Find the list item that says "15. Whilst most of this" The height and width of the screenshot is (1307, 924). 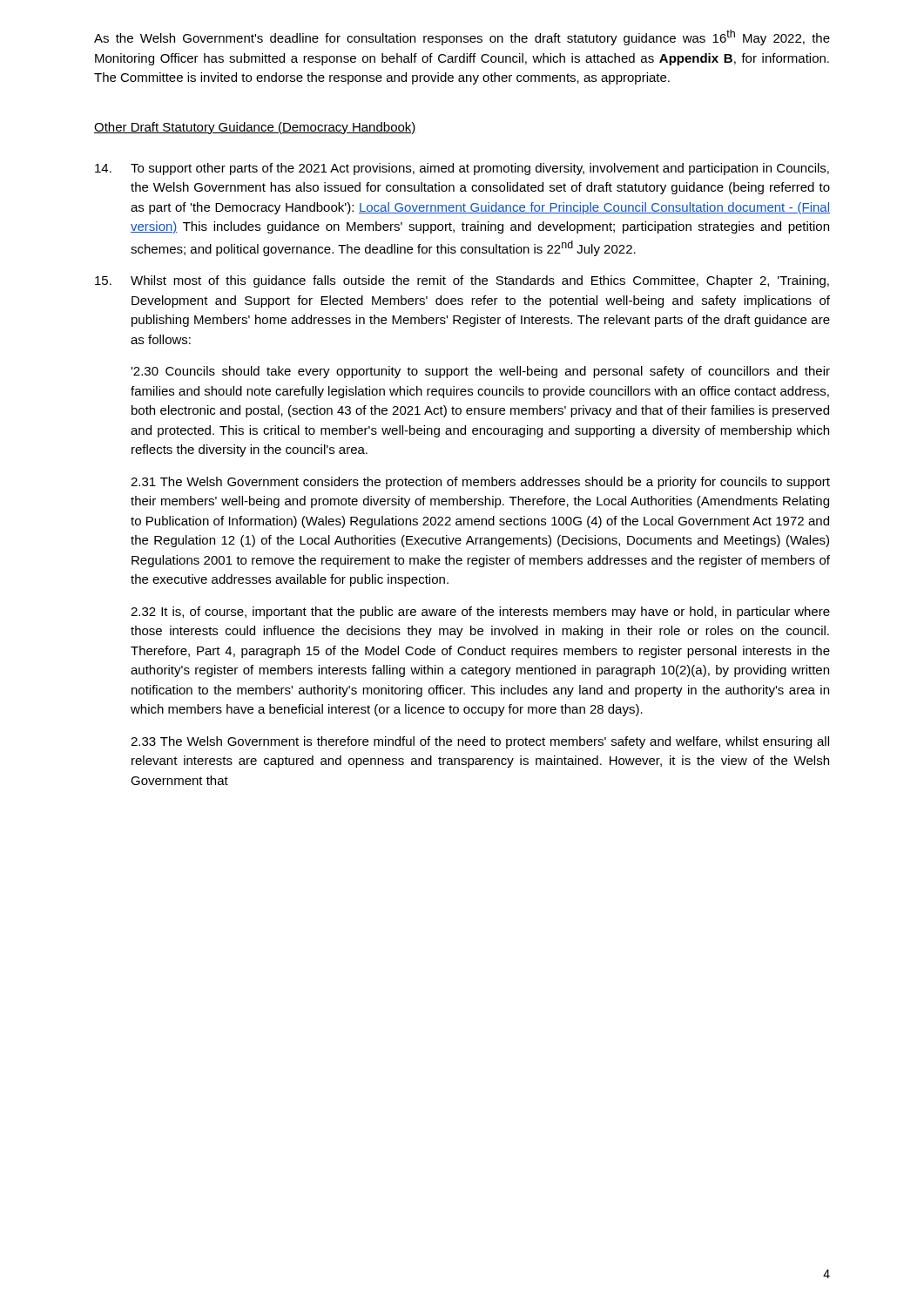(462, 310)
